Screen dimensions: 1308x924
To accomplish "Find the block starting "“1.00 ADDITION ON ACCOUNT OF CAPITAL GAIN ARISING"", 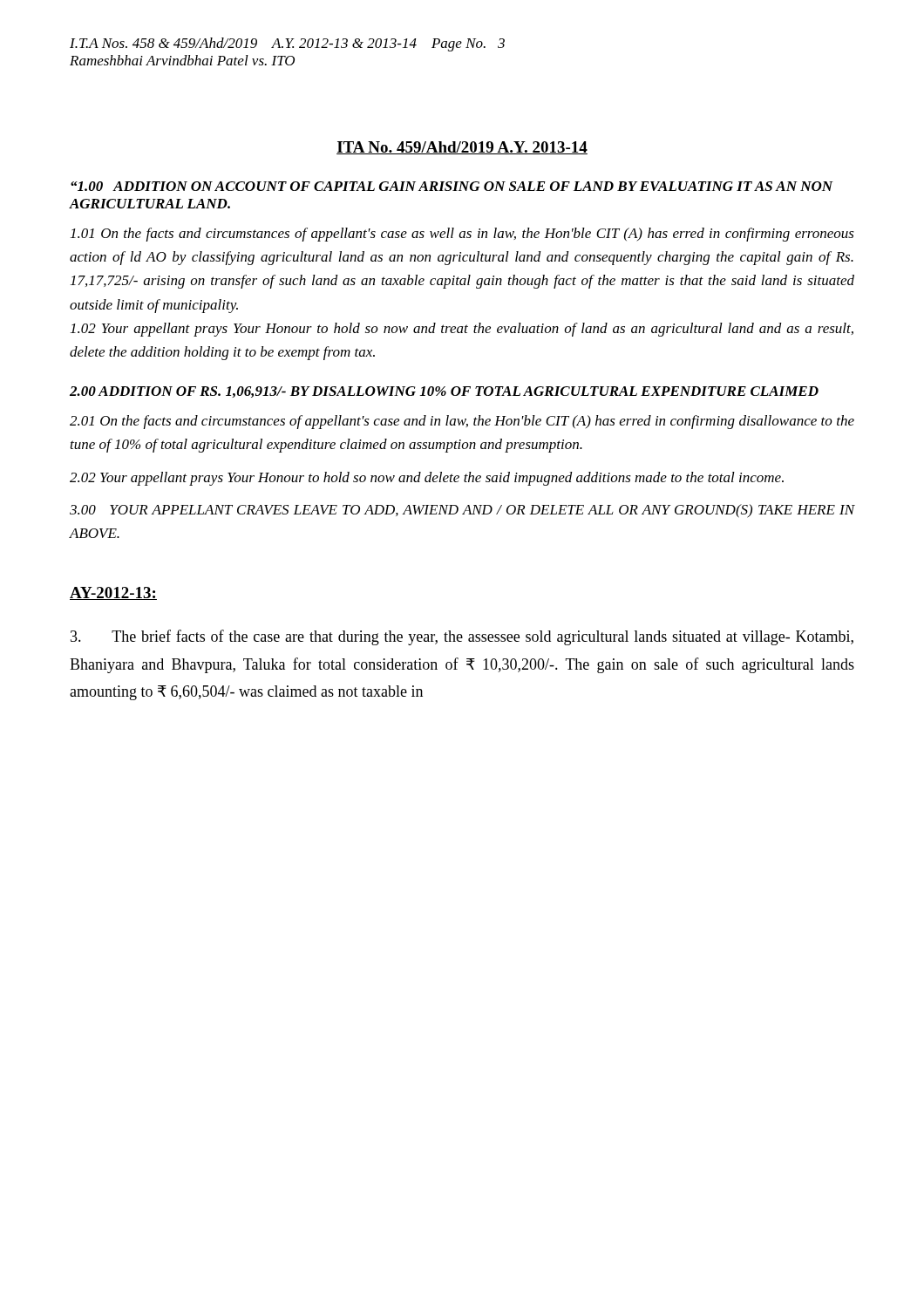I will click(x=451, y=195).
